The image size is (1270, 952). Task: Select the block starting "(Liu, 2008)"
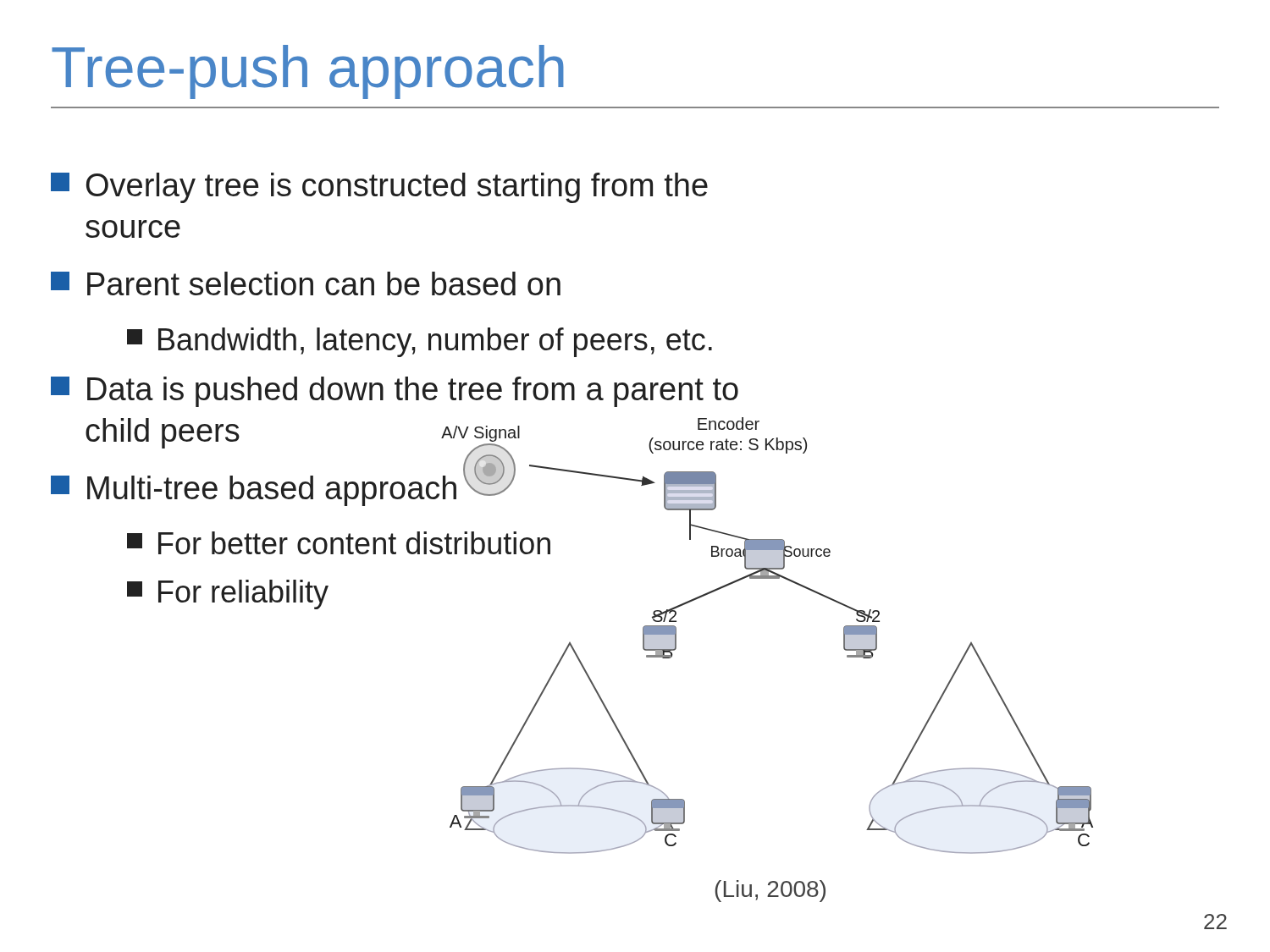point(770,889)
